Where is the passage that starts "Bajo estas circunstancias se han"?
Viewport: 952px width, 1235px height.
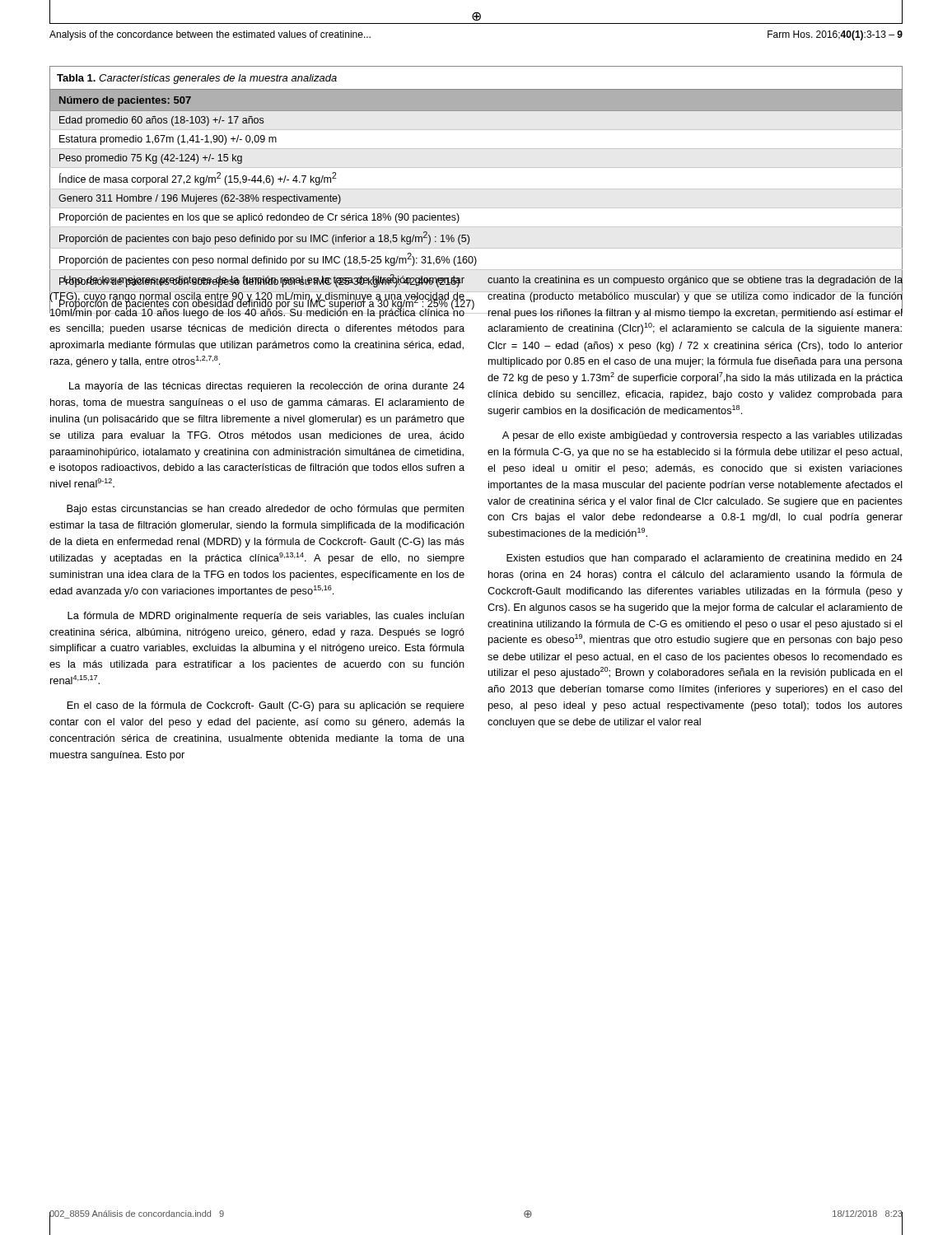click(x=257, y=550)
